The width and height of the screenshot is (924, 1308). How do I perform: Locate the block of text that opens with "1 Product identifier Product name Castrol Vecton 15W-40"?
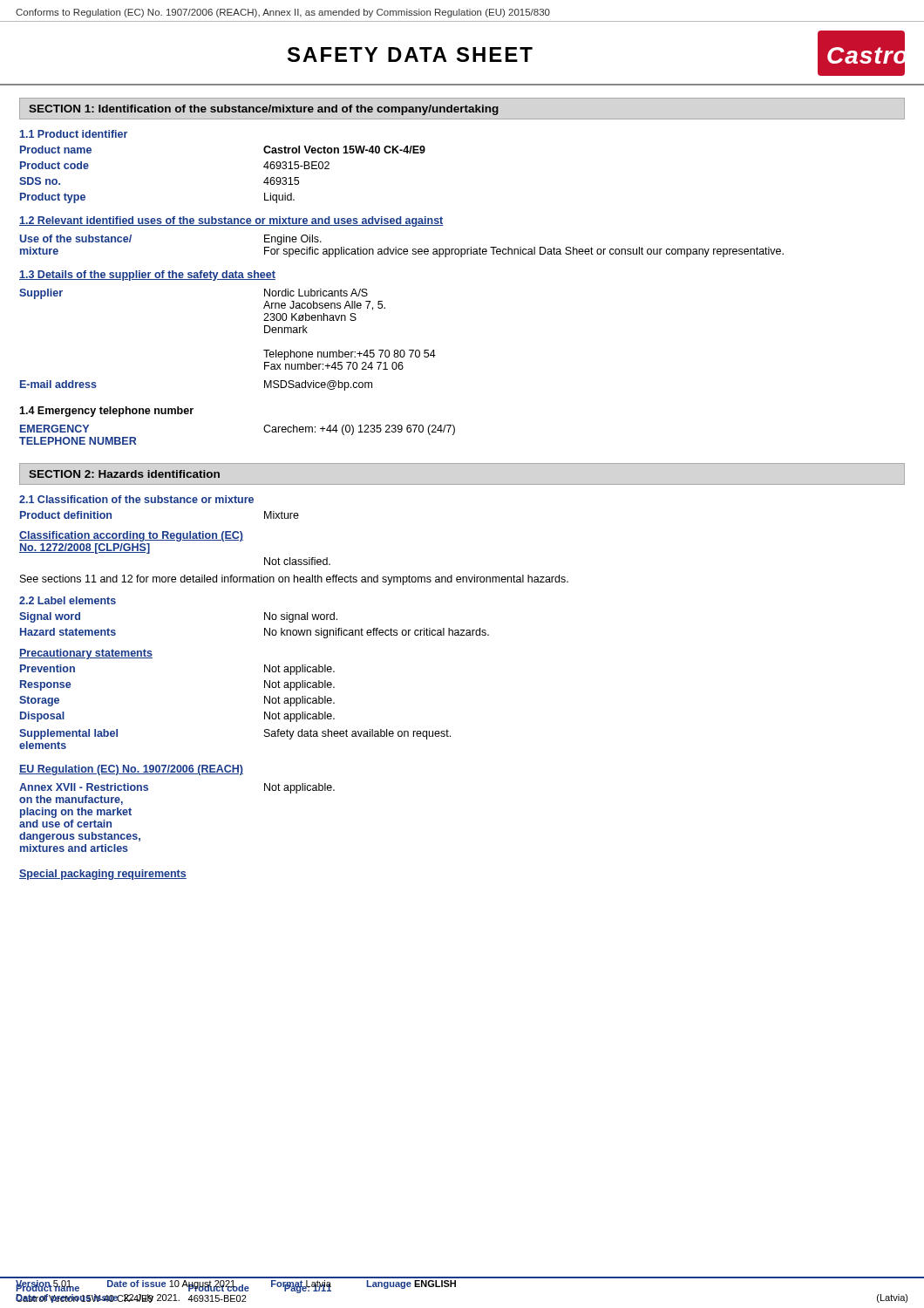tap(74, 134)
